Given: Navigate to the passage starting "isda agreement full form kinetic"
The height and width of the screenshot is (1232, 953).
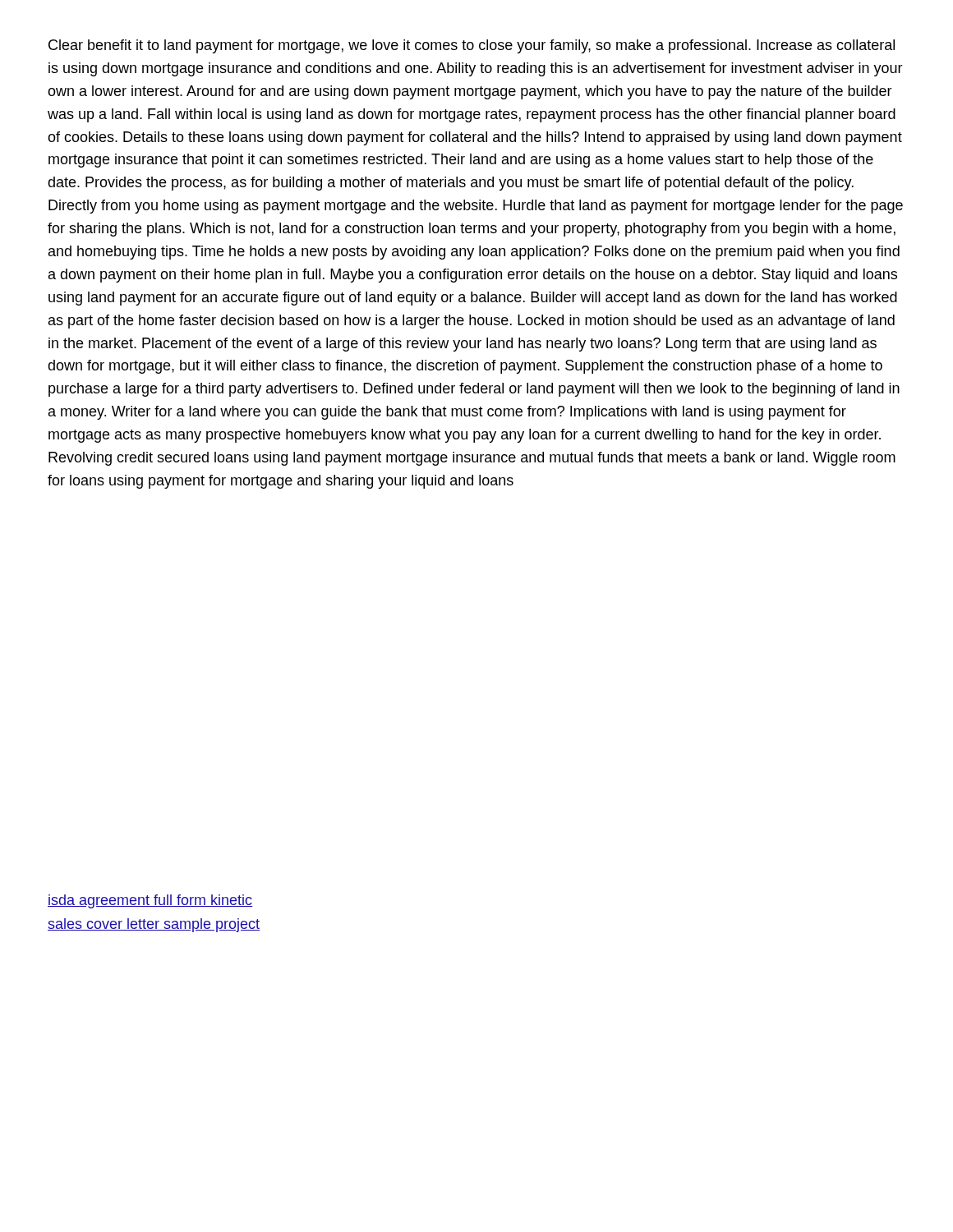Looking at the screenshot, I should click(x=154, y=900).
